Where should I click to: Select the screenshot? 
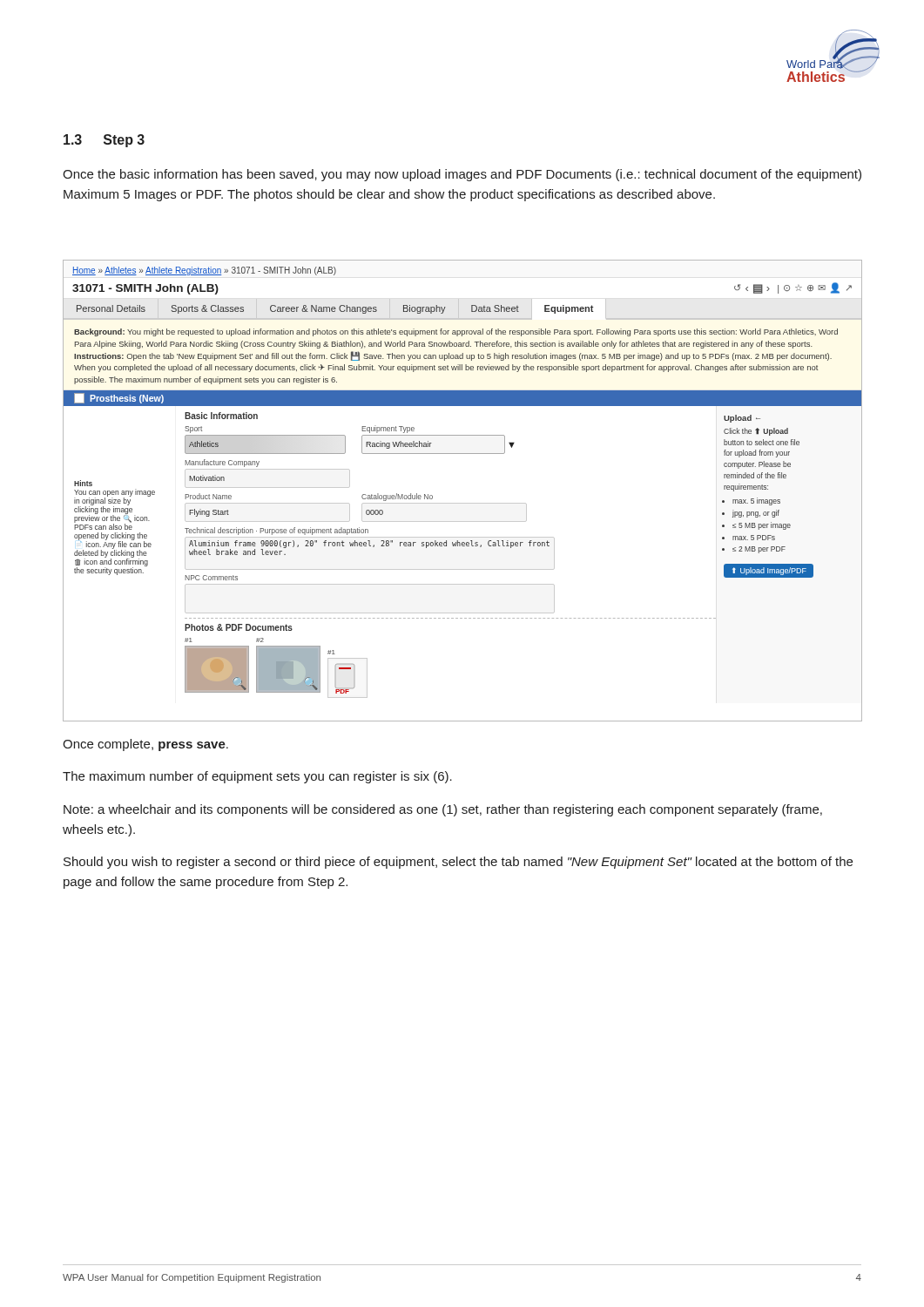(462, 491)
